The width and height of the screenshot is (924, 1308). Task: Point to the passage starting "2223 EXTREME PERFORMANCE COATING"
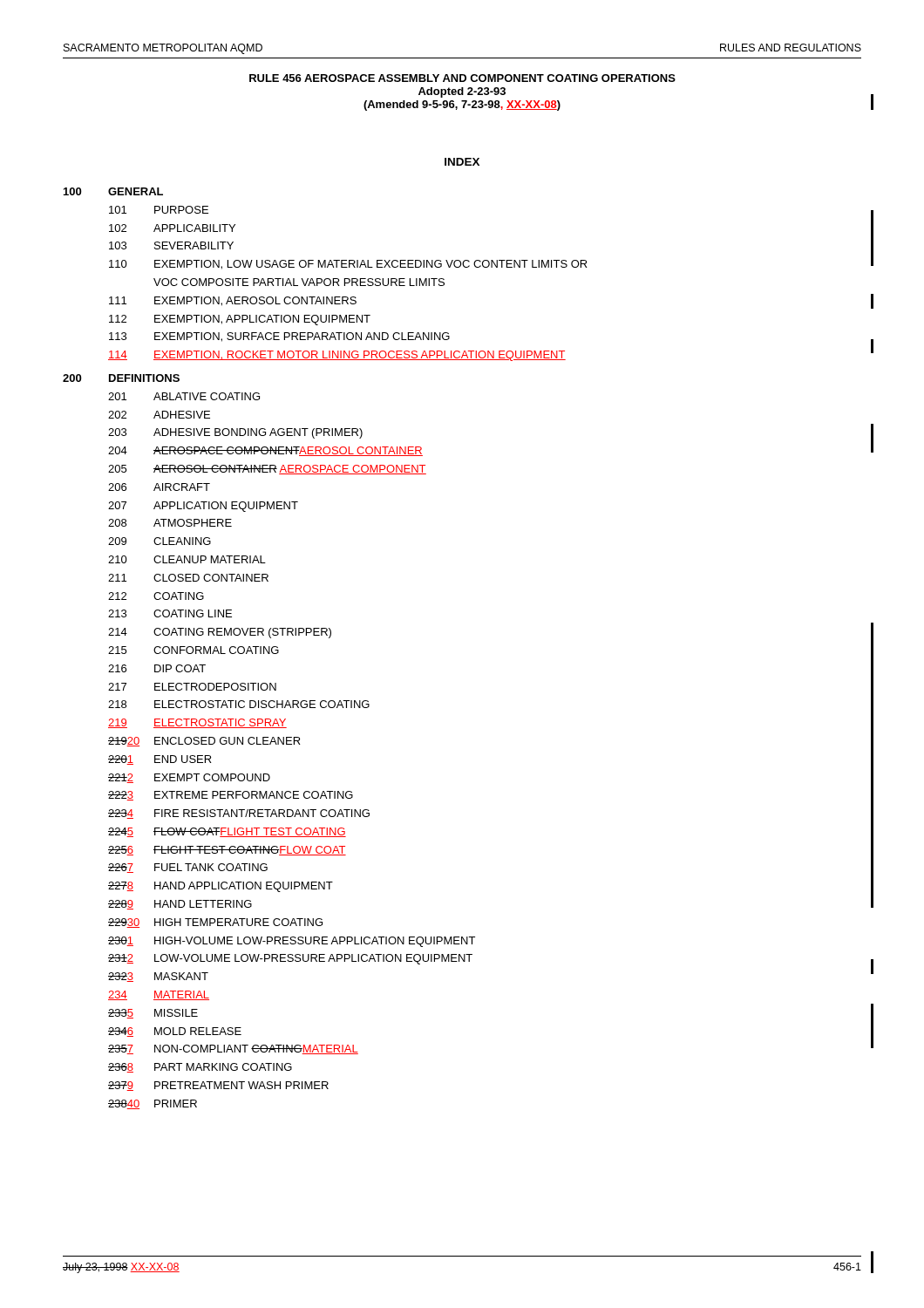click(x=231, y=796)
